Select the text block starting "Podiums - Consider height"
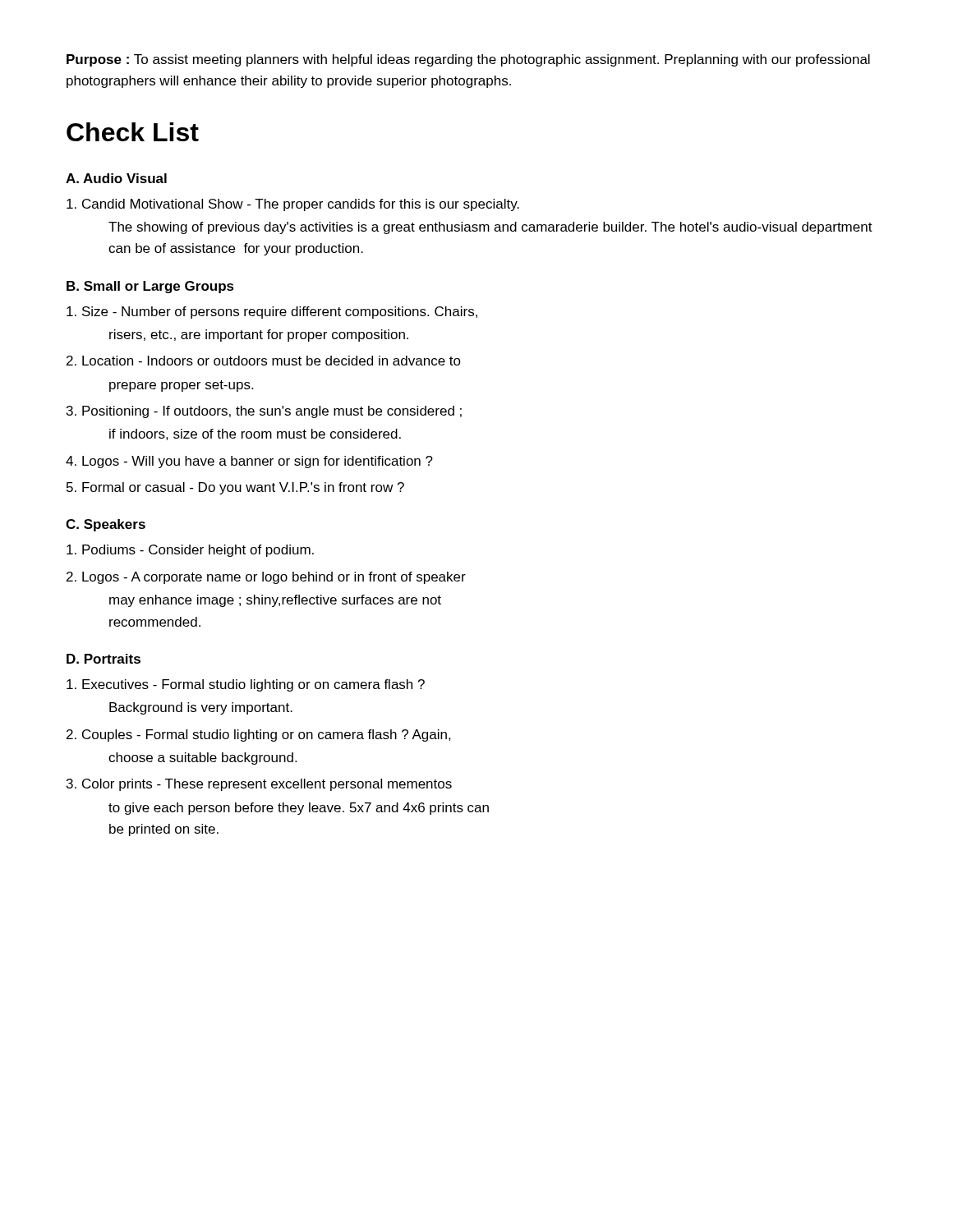Screen dimensions: 1232x953 [x=190, y=551]
